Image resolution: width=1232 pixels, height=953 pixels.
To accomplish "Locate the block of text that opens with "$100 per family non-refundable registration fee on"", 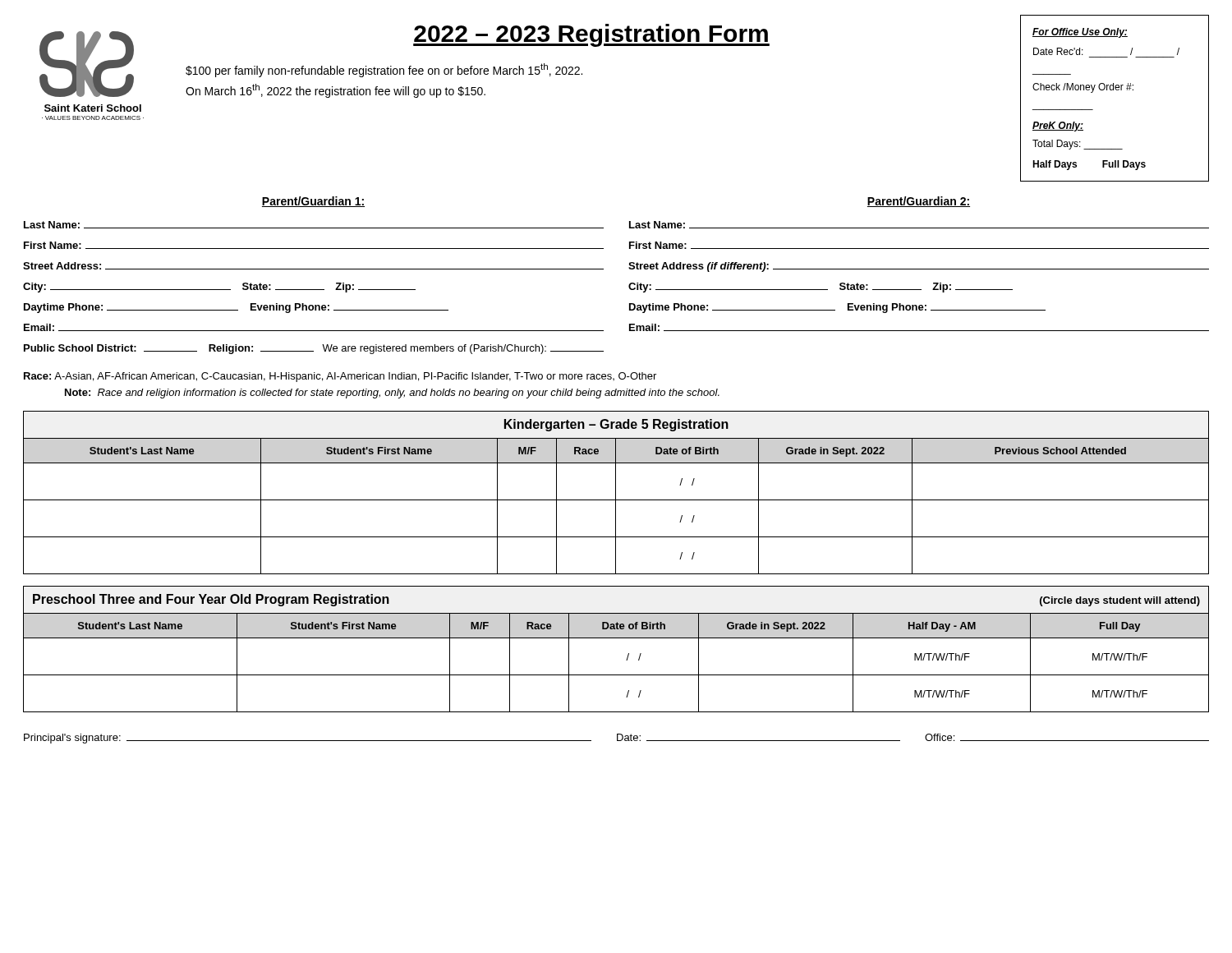I will click(x=385, y=79).
